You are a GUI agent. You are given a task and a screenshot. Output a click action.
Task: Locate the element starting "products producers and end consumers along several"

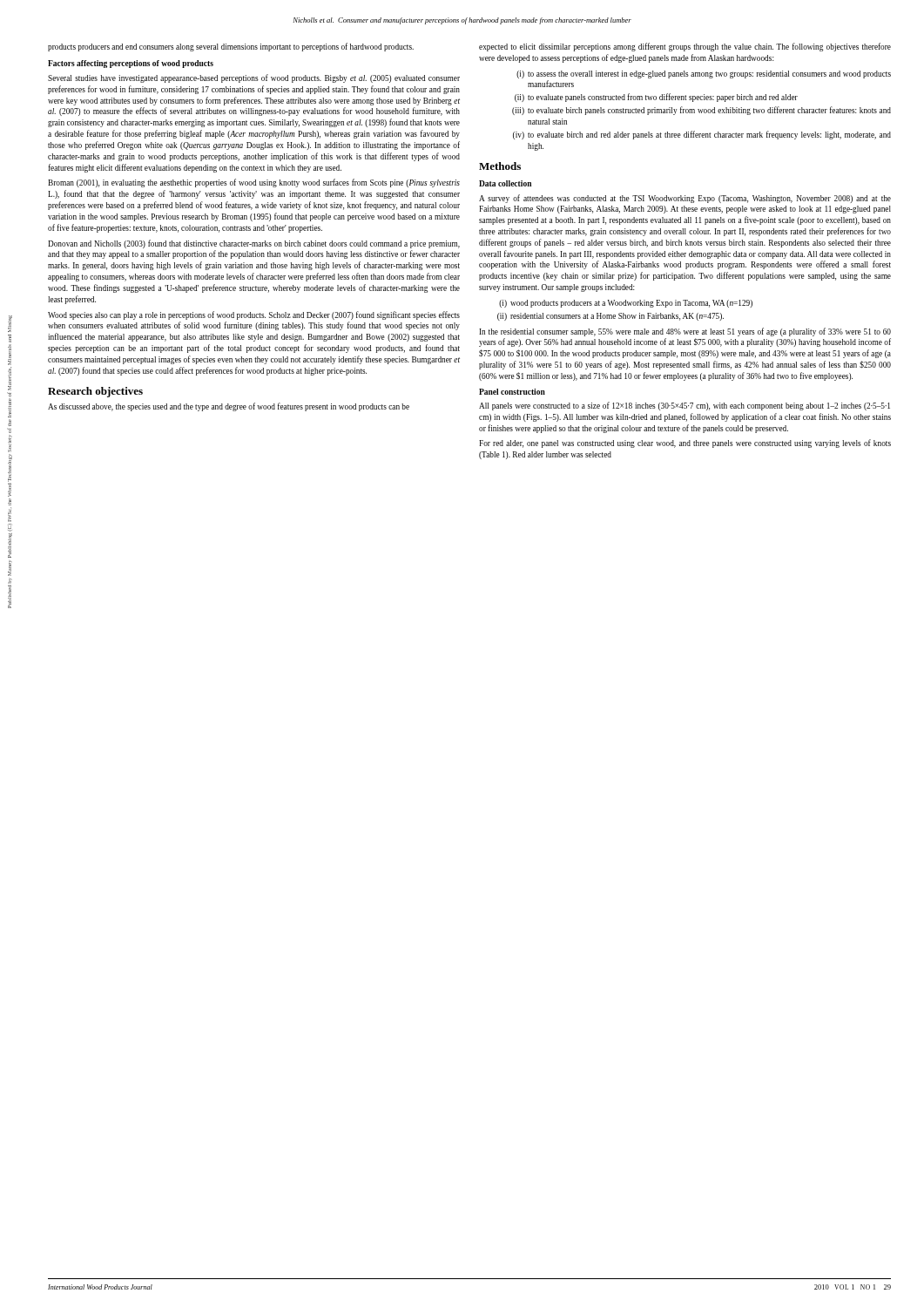(x=254, y=47)
